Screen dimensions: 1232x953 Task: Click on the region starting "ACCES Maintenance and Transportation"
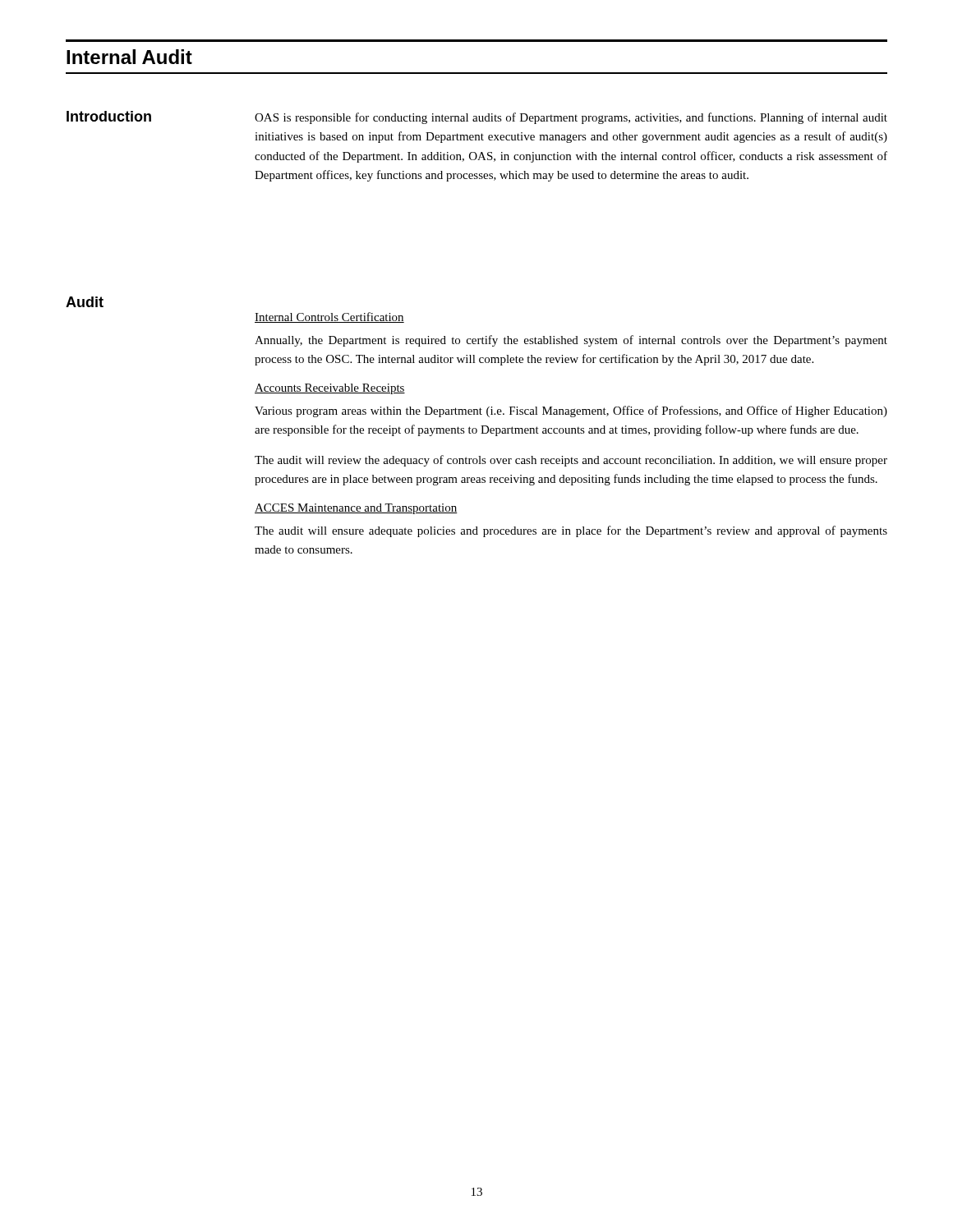pos(356,507)
